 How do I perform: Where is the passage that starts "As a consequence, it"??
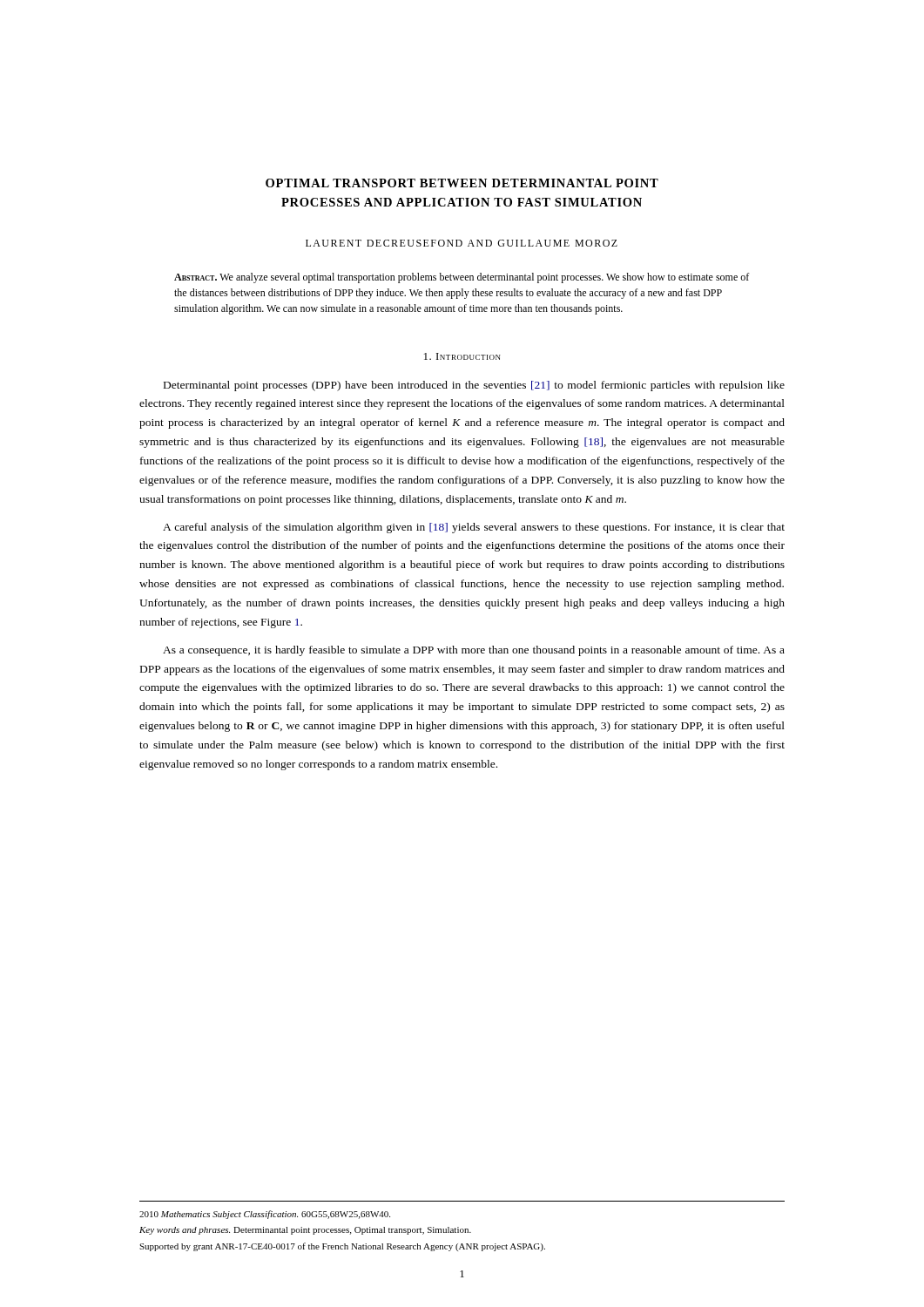click(x=462, y=706)
